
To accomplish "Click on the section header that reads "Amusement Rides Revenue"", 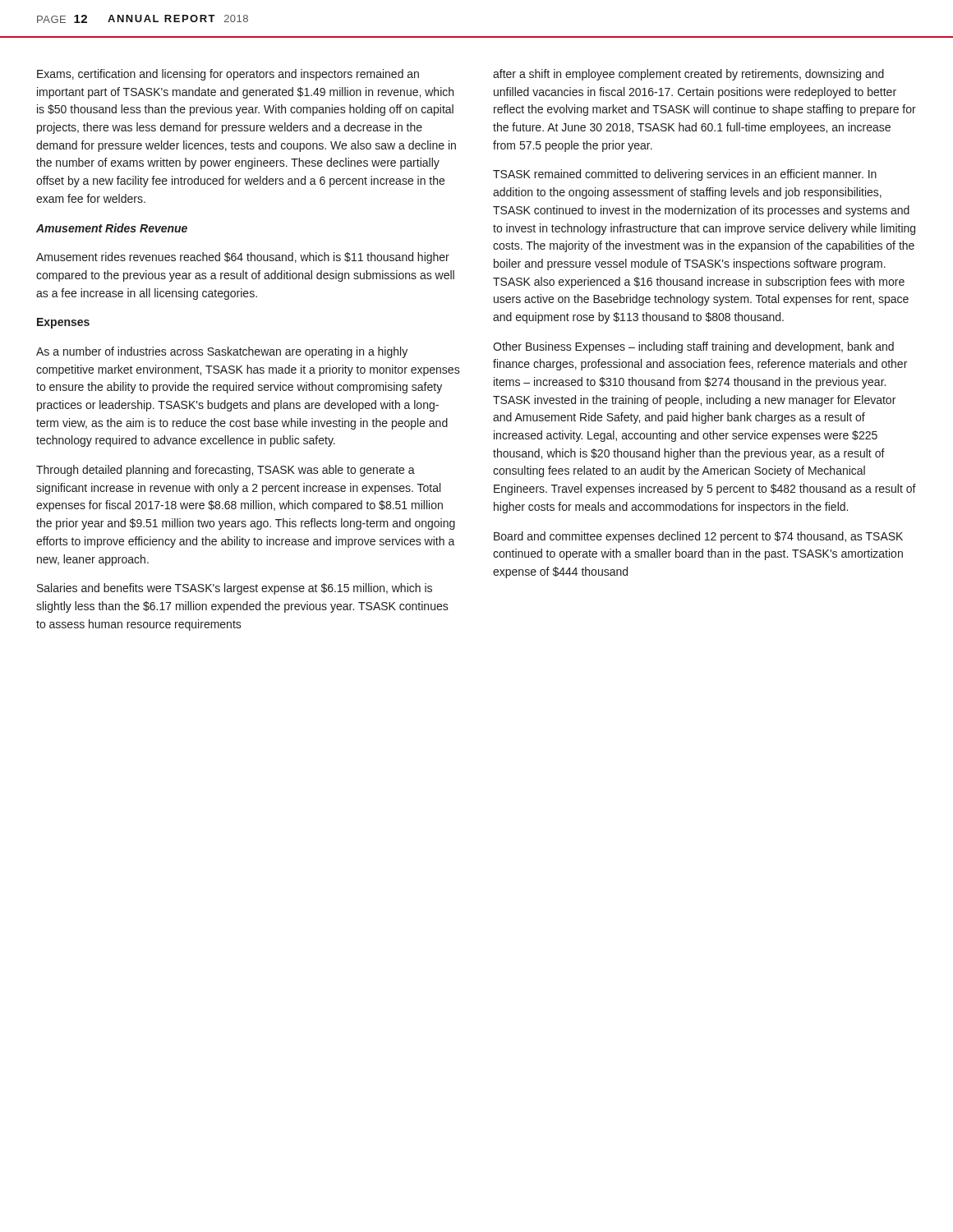I will coord(112,228).
